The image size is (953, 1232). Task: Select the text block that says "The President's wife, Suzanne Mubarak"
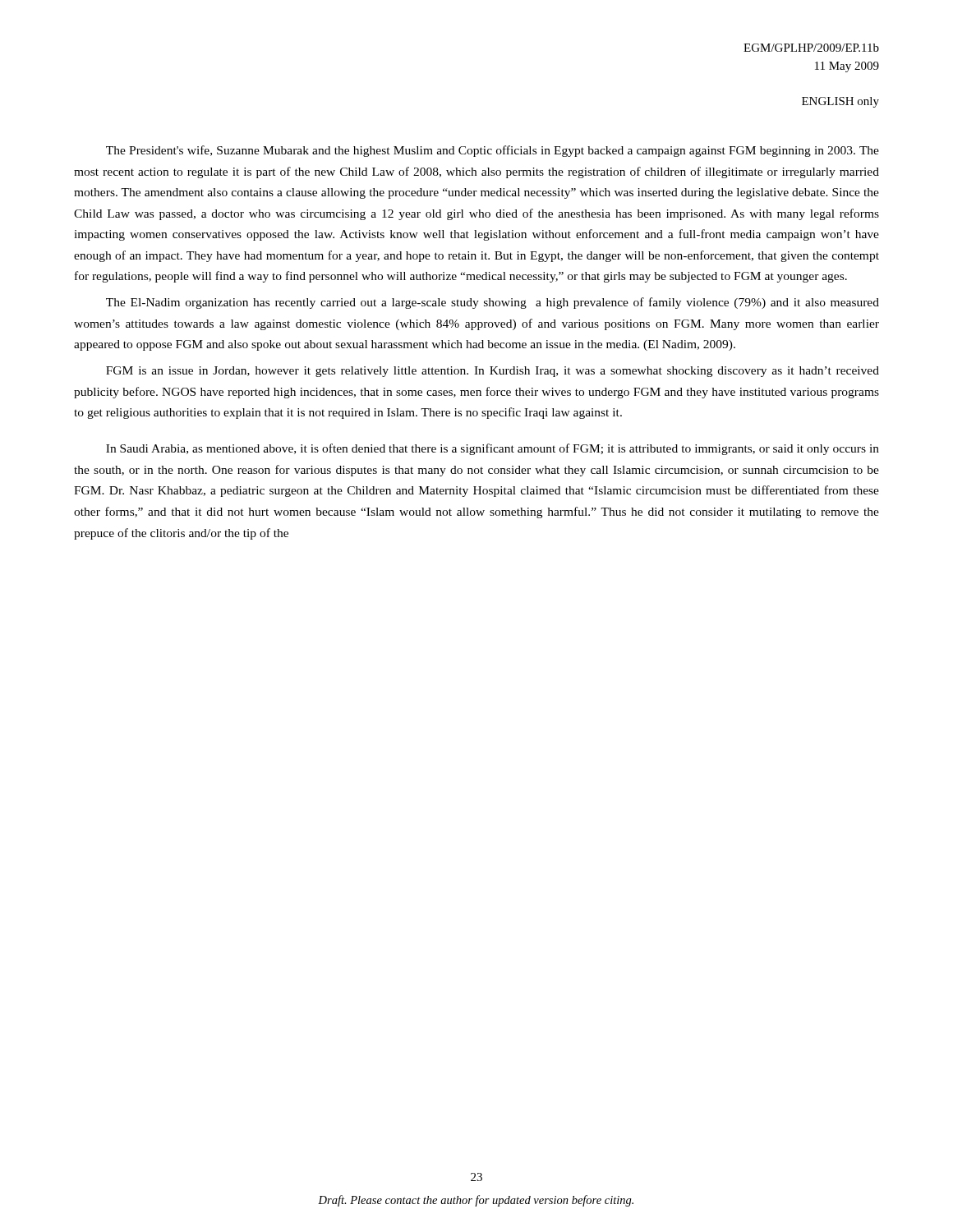[x=476, y=341]
